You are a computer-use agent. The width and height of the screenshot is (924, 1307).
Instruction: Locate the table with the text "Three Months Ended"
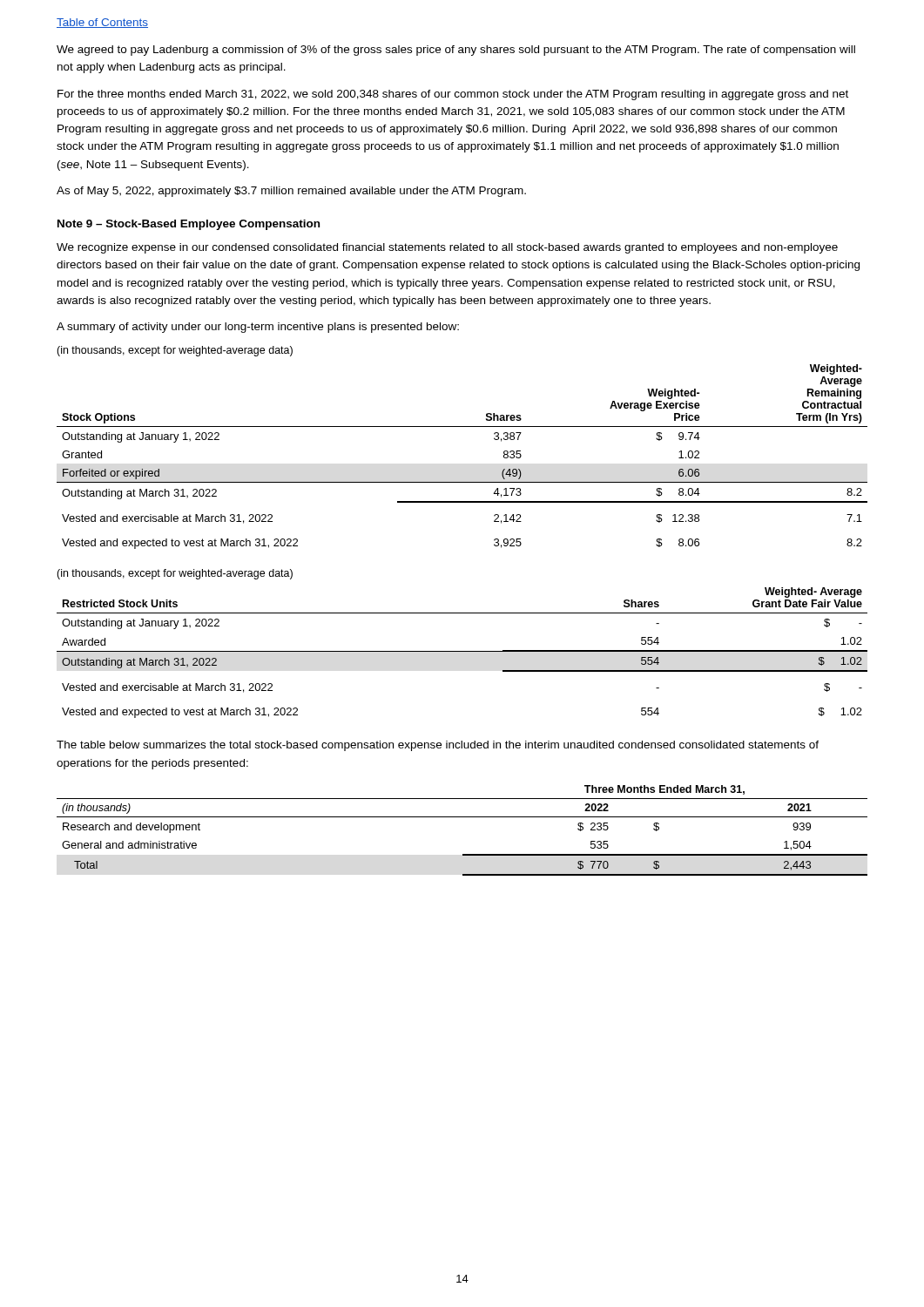462,828
